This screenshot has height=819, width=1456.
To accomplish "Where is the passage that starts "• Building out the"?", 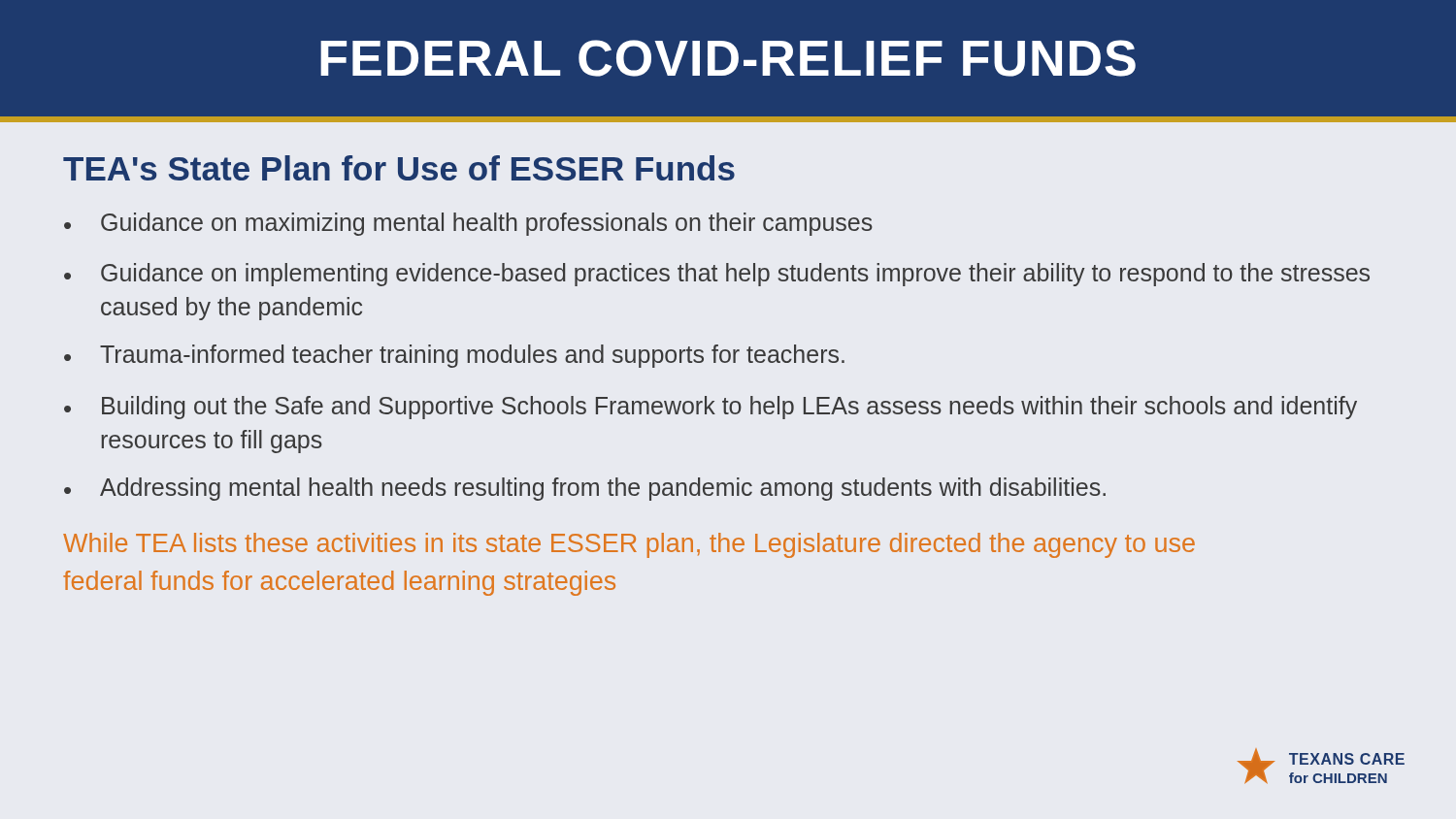I will coord(728,423).
